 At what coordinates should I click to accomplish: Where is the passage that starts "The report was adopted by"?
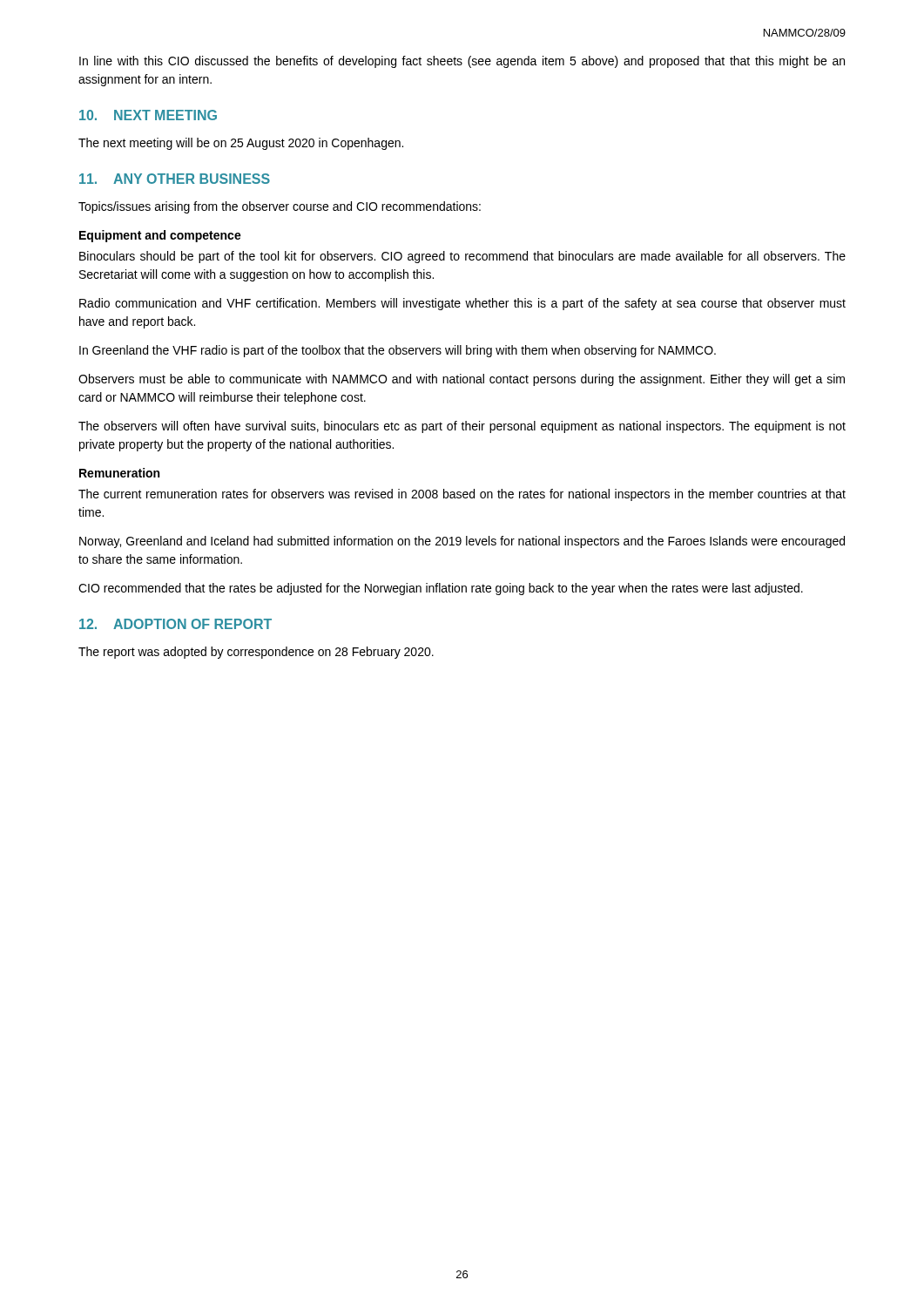[256, 652]
